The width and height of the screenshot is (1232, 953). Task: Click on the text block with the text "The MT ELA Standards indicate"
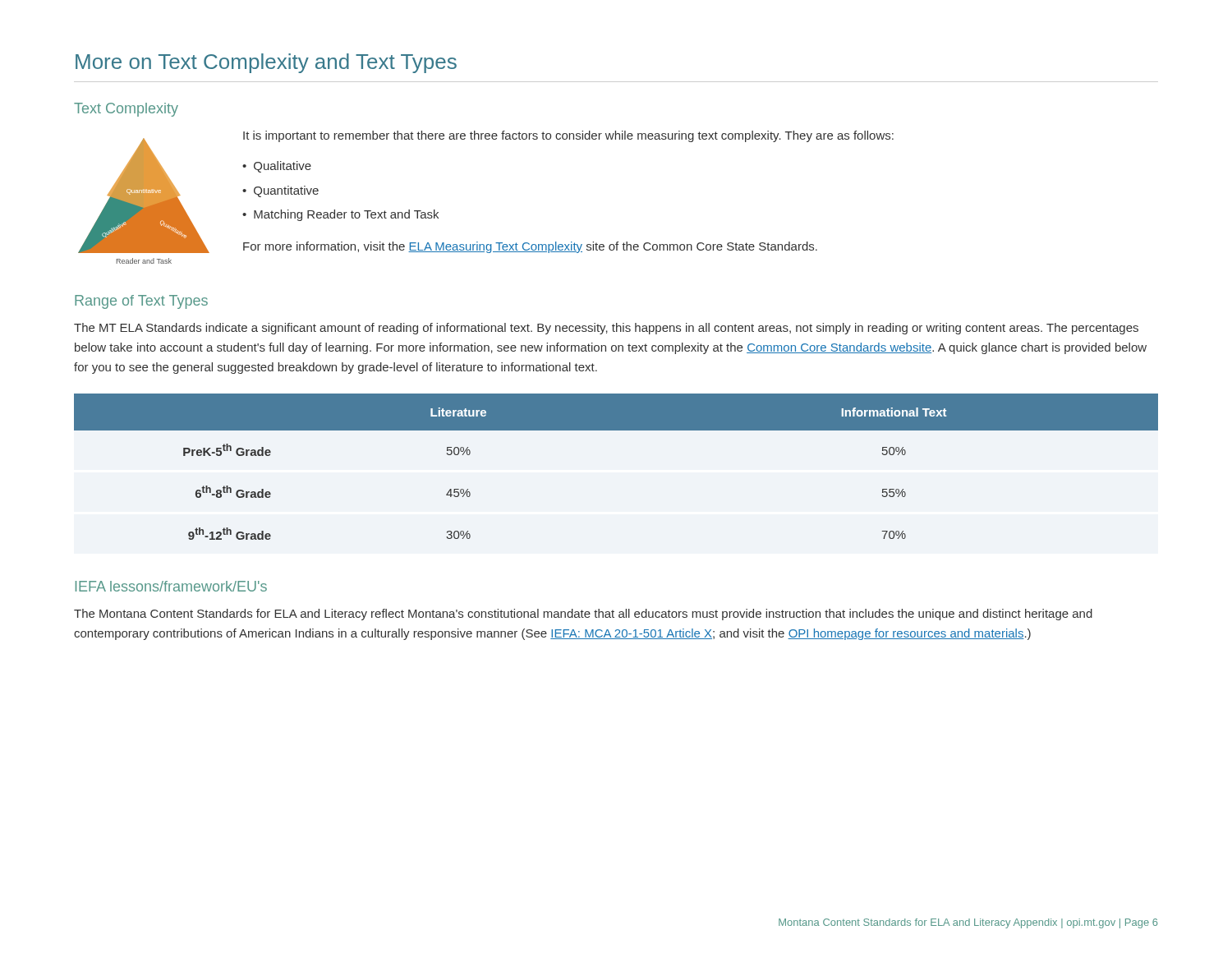(x=610, y=347)
